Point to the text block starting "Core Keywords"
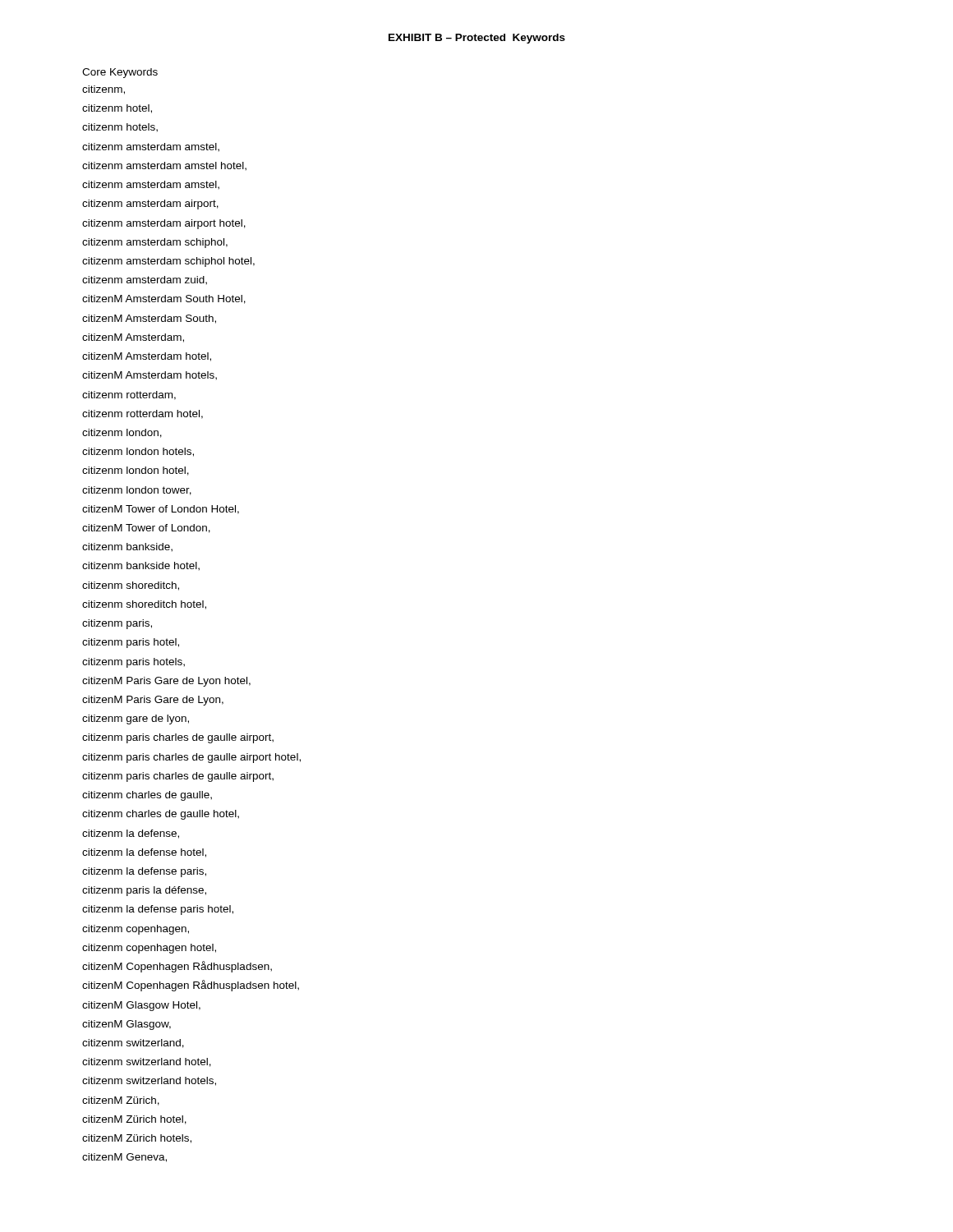Screen dimensions: 1232x953 (120, 72)
